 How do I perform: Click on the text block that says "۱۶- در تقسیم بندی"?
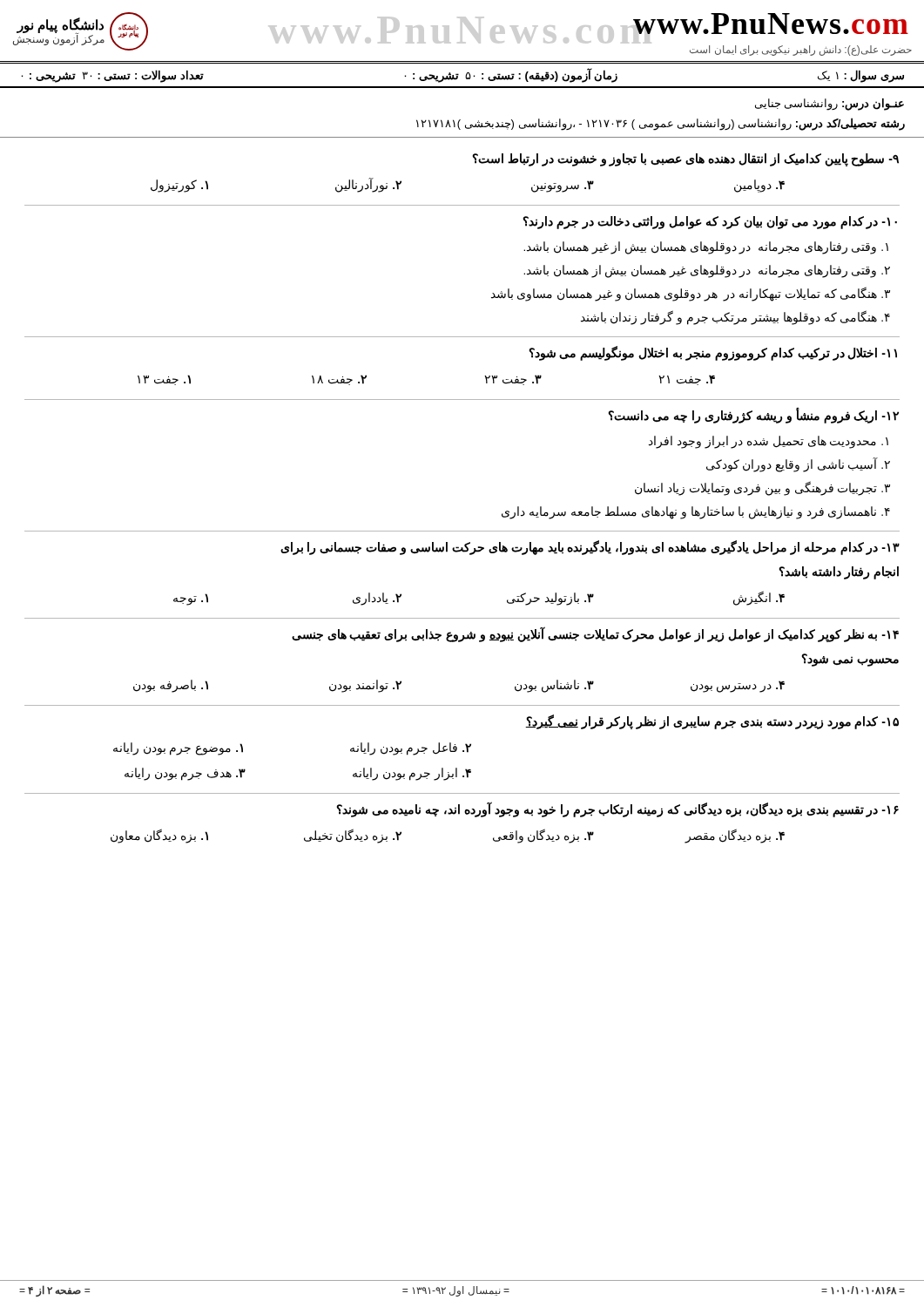pos(462,823)
